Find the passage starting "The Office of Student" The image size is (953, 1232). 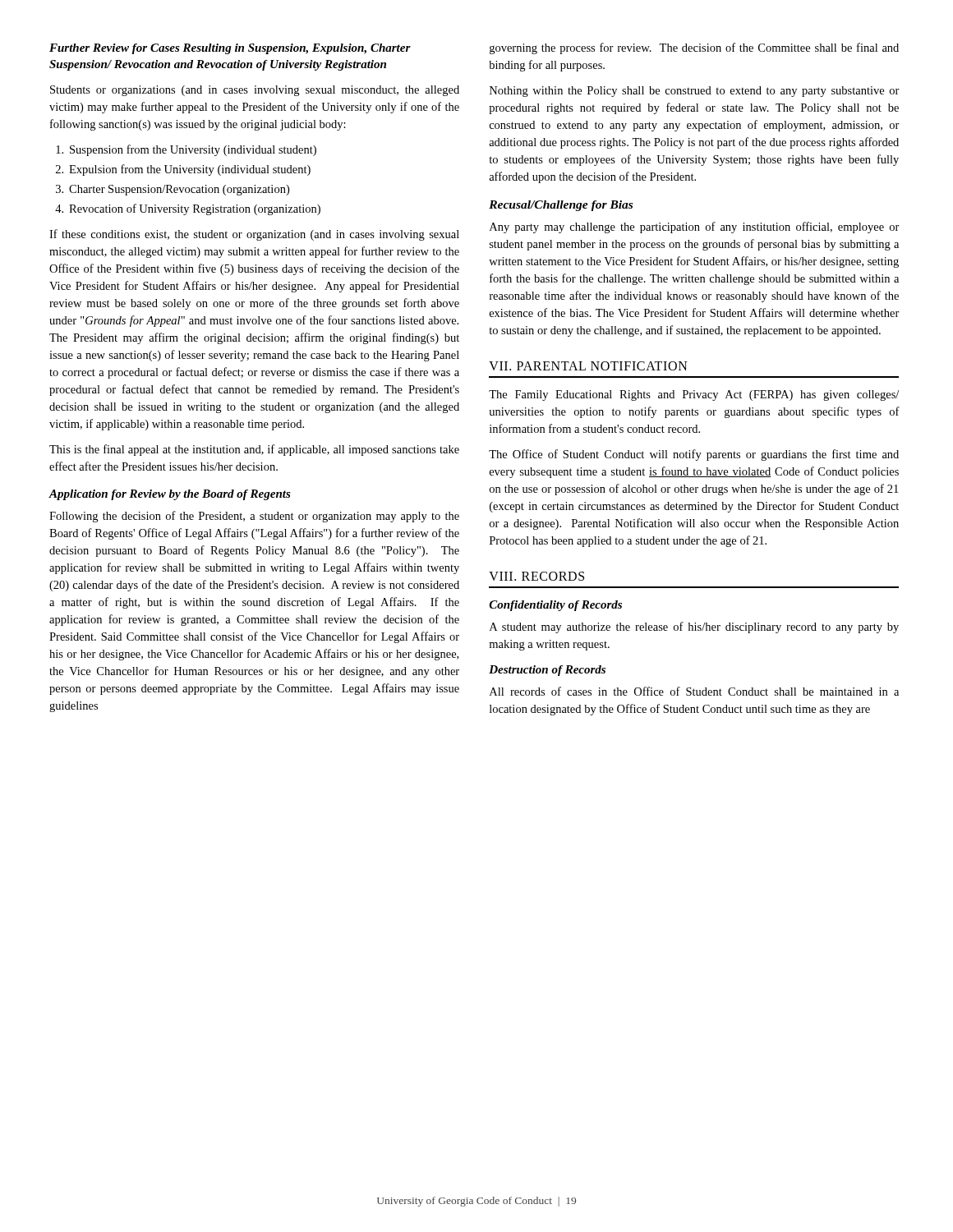(x=694, y=498)
